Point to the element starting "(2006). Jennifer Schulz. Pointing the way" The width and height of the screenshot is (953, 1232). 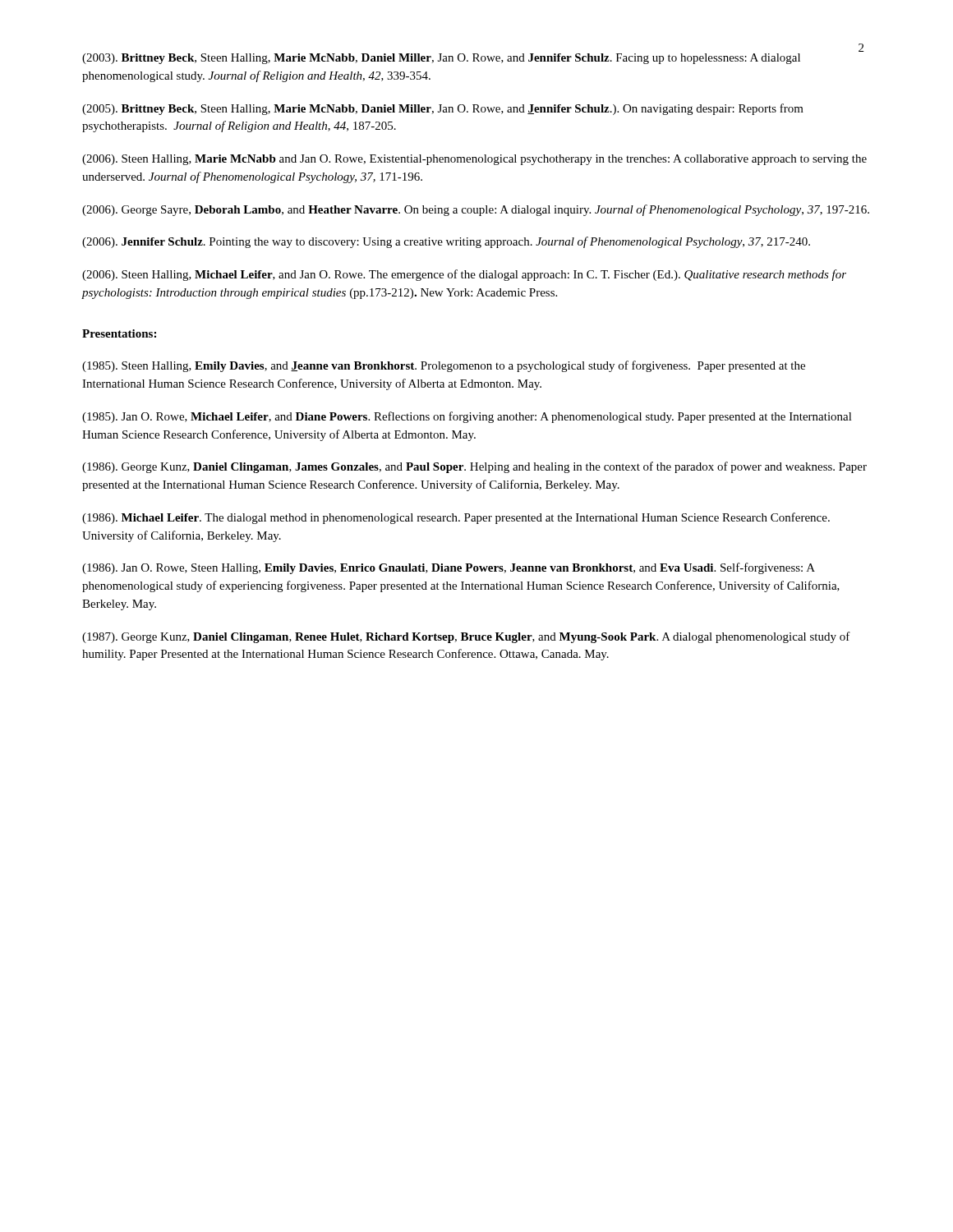[447, 242]
